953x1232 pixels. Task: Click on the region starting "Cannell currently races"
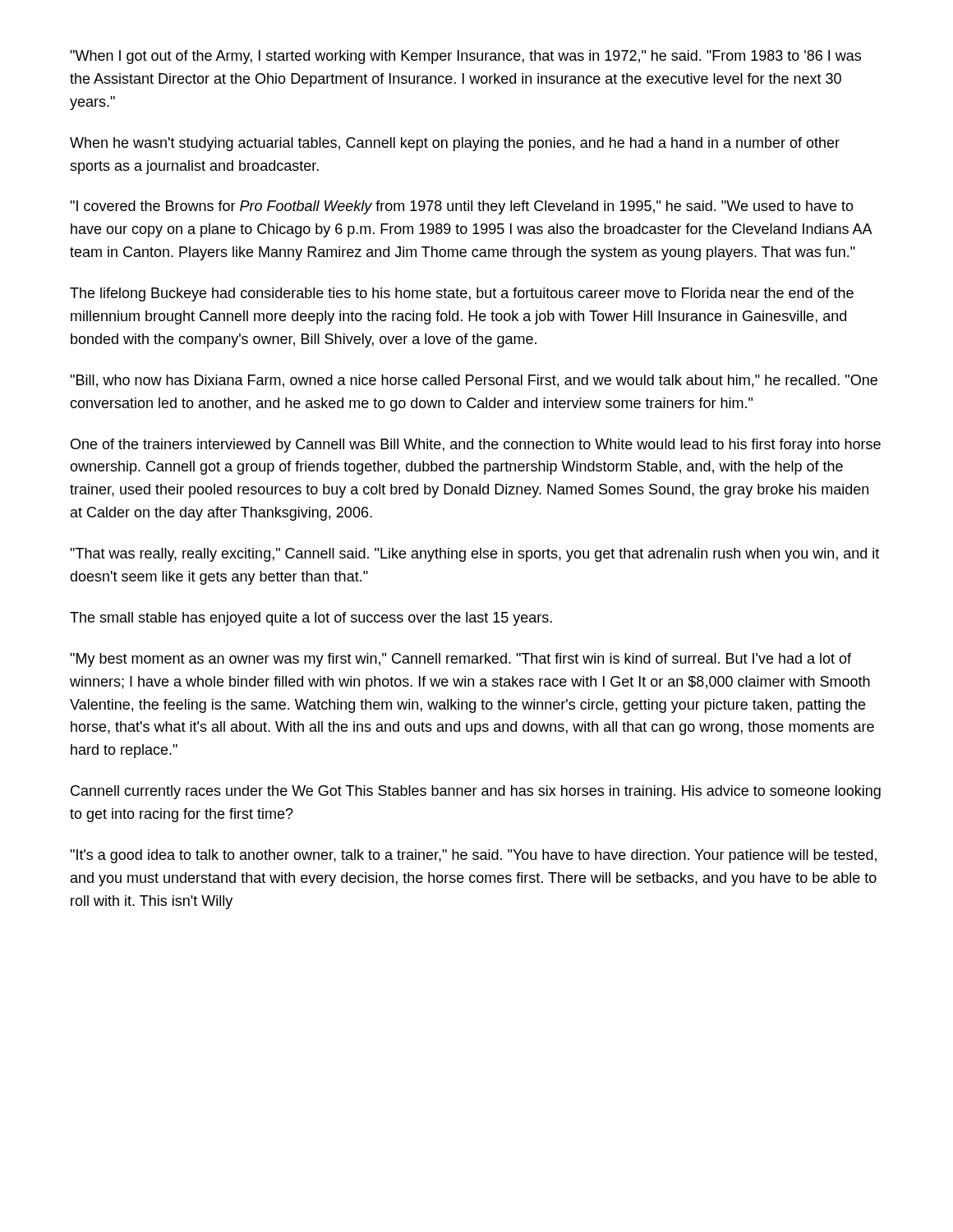476,803
